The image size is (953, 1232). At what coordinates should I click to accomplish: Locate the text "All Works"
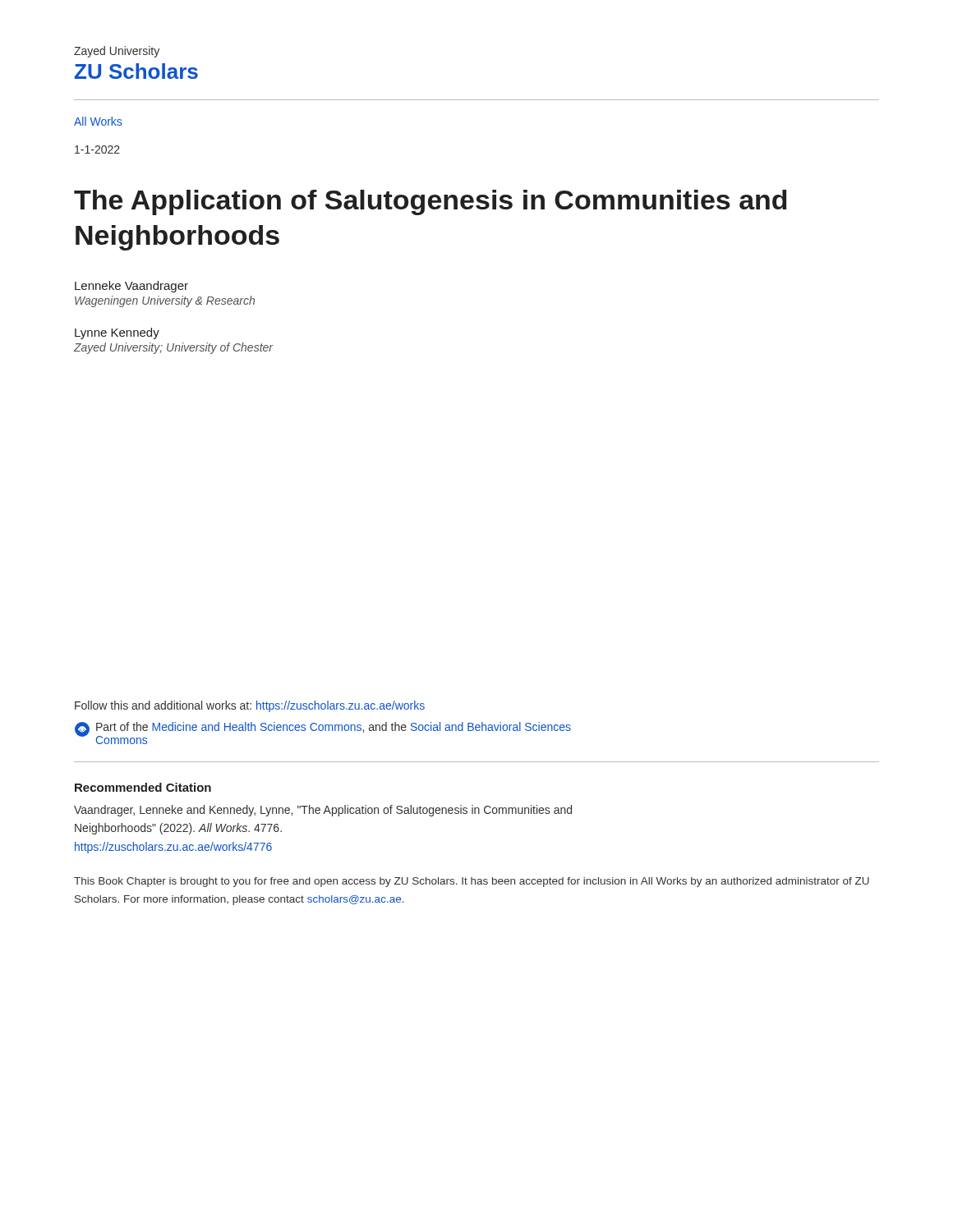[98, 121]
